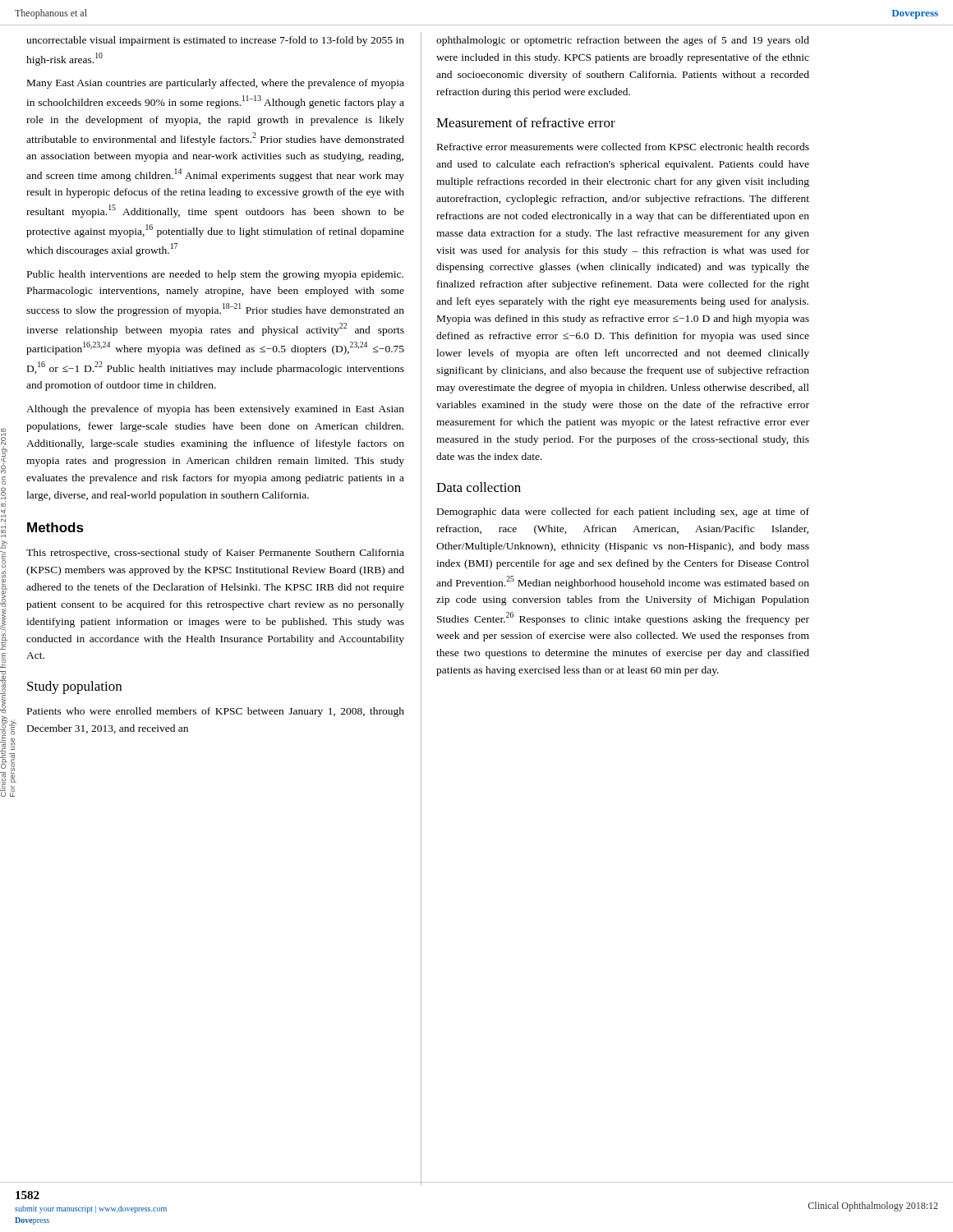Point to the text starting "Many East Asian countries"
This screenshot has height=1232, width=953.
215,167
